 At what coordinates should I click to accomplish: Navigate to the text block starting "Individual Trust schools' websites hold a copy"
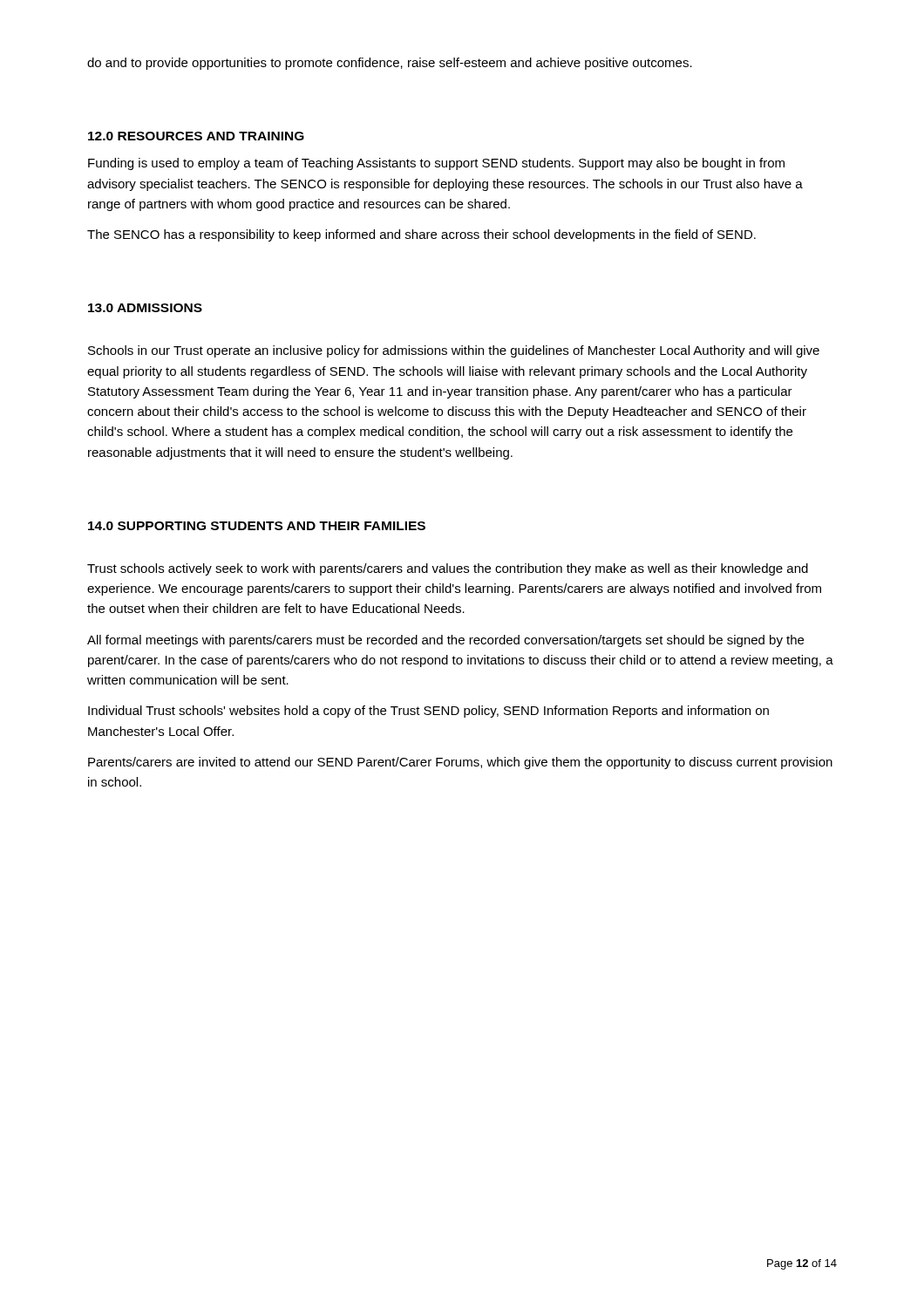[428, 721]
